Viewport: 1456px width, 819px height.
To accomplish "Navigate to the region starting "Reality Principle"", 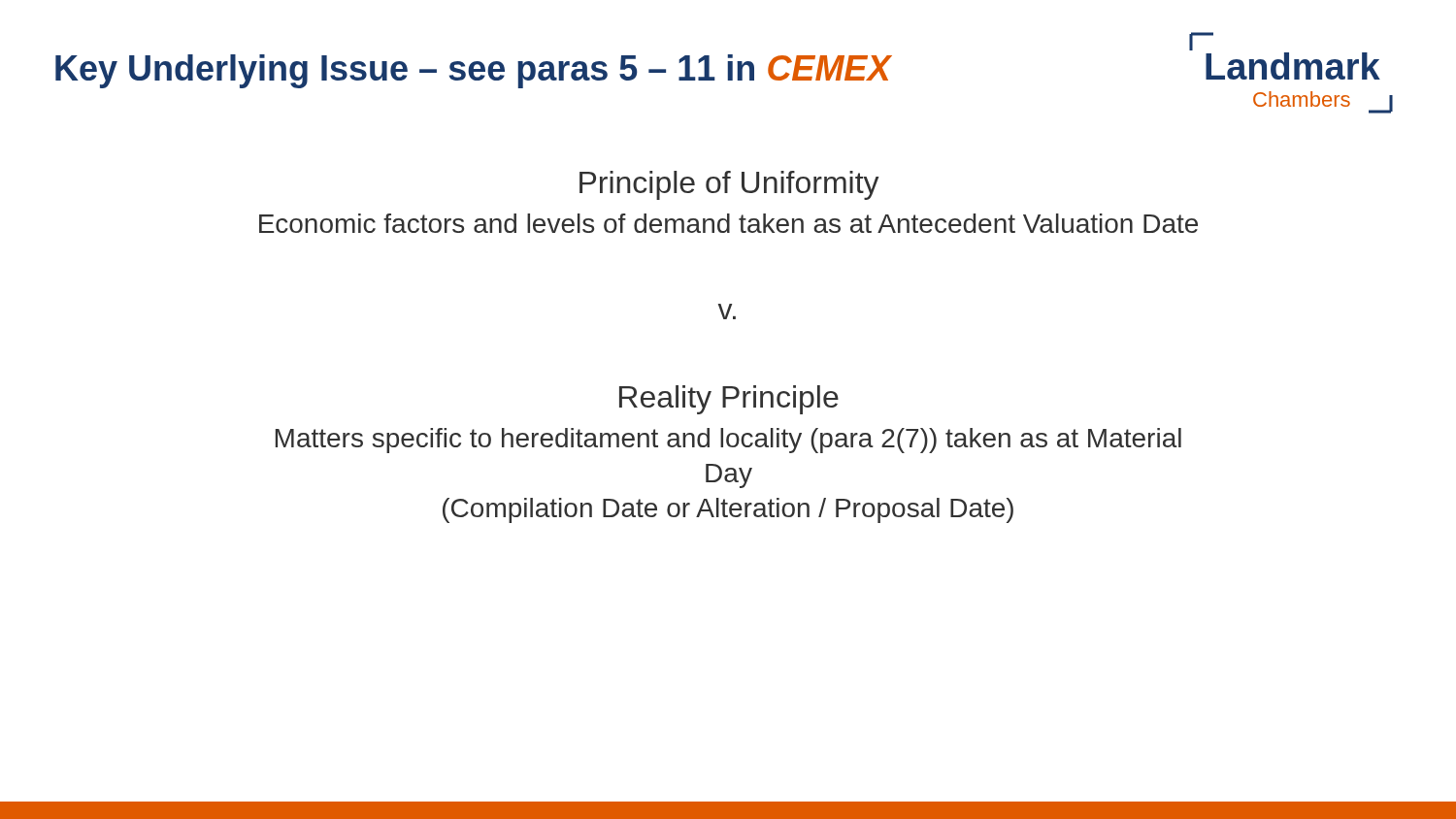I will (728, 397).
